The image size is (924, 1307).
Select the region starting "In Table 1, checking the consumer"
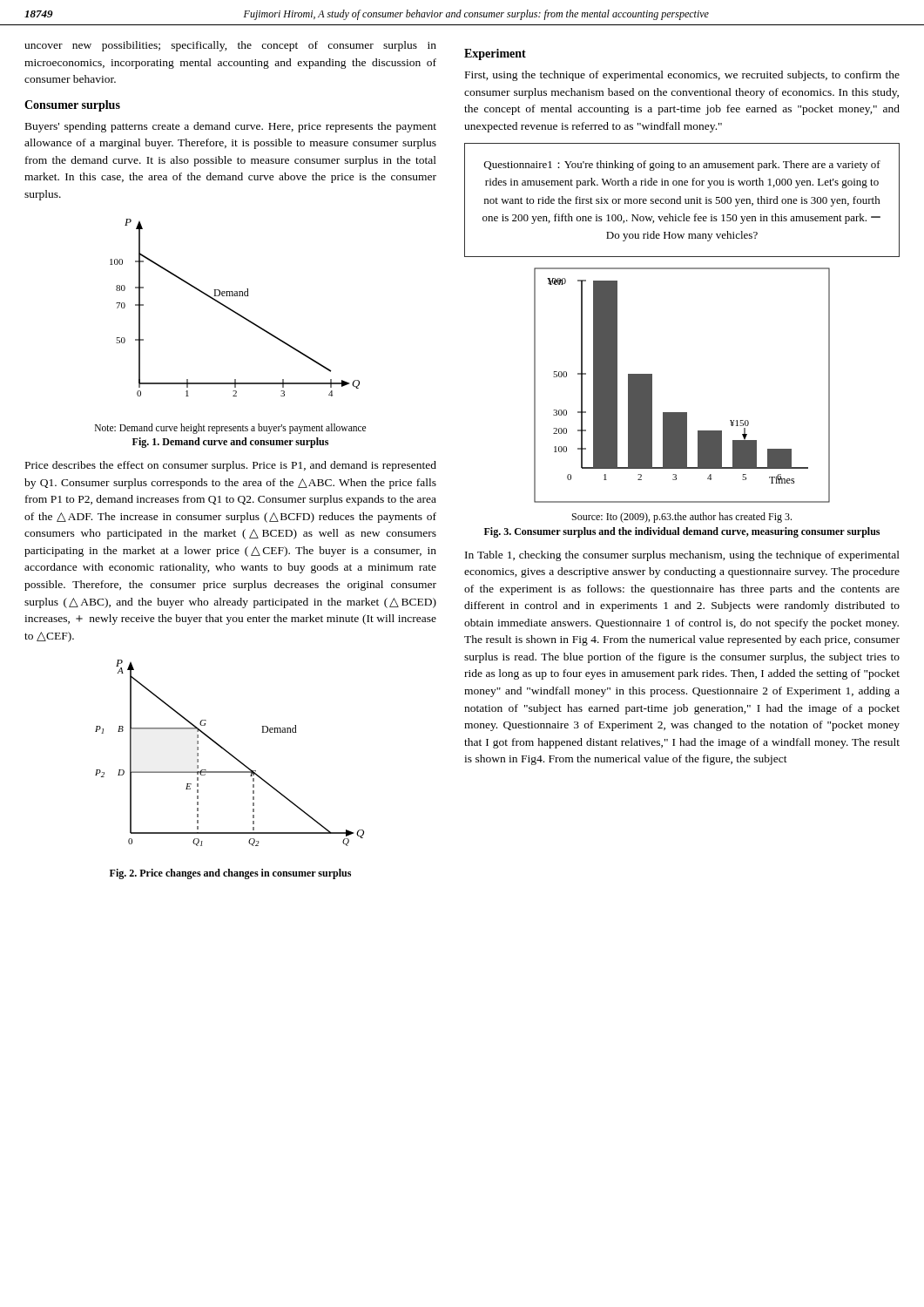[x=682, y=657]
